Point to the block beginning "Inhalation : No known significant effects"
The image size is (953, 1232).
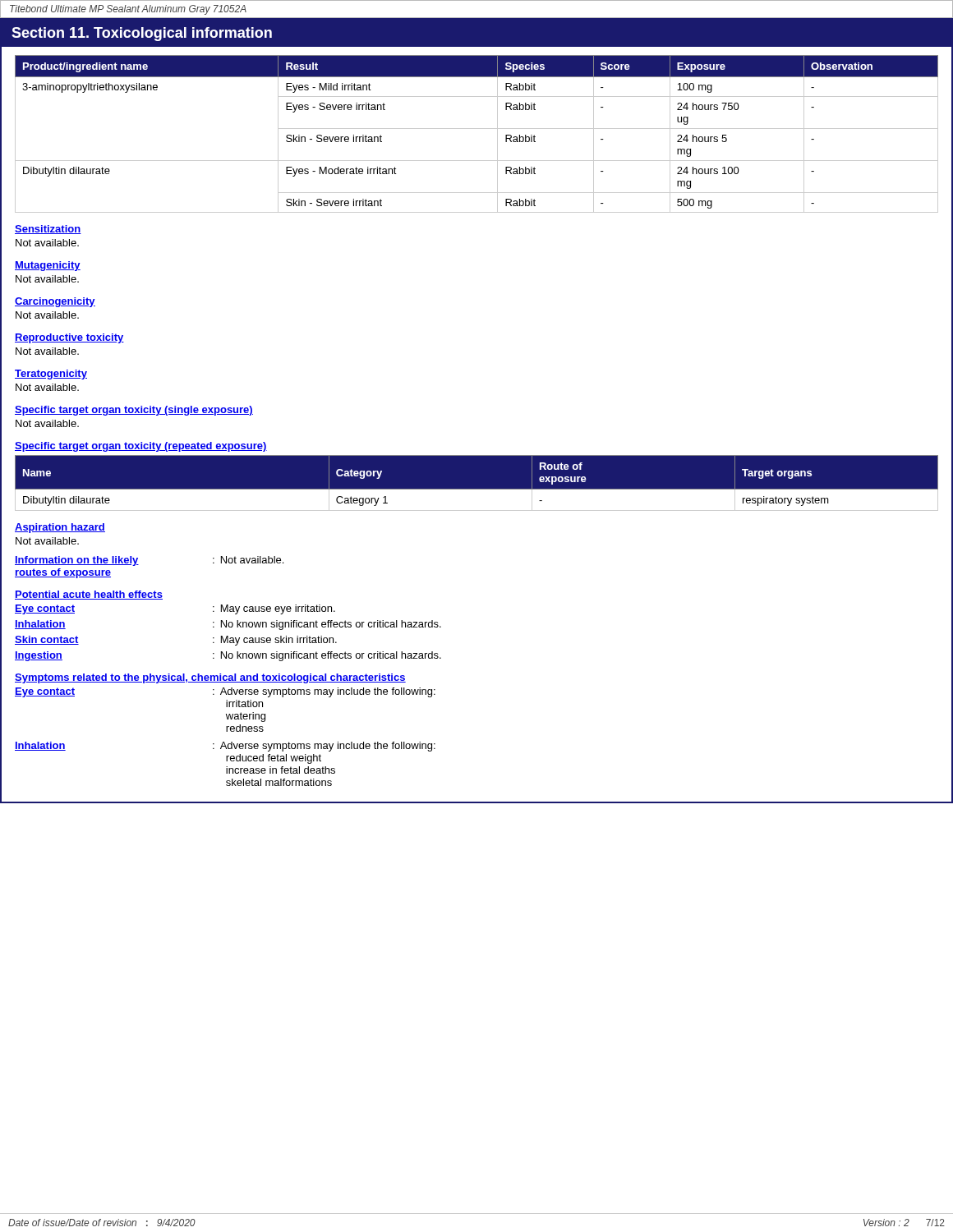[228, 624]
